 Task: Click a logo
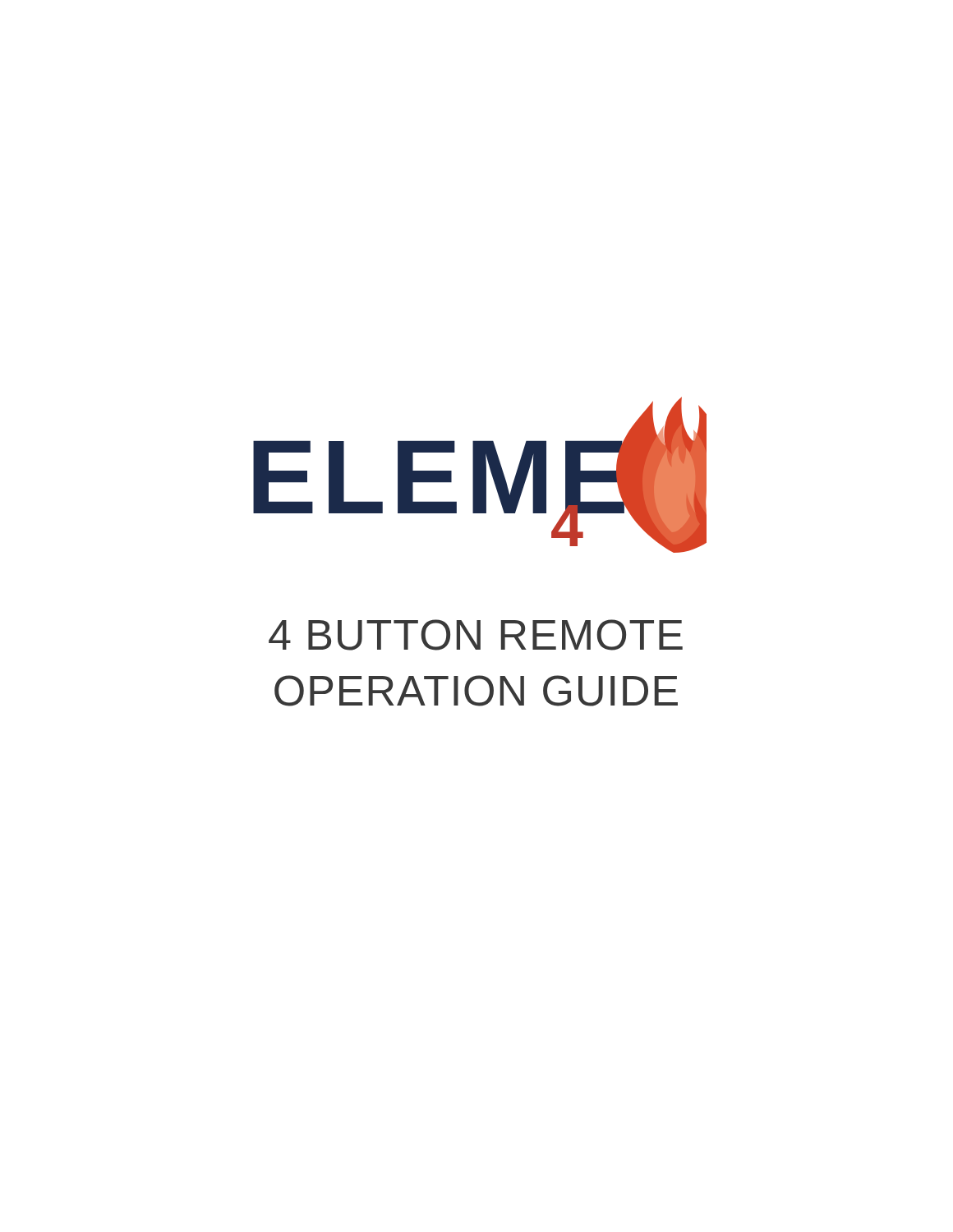pyautogui.click(x=476, y=476)
